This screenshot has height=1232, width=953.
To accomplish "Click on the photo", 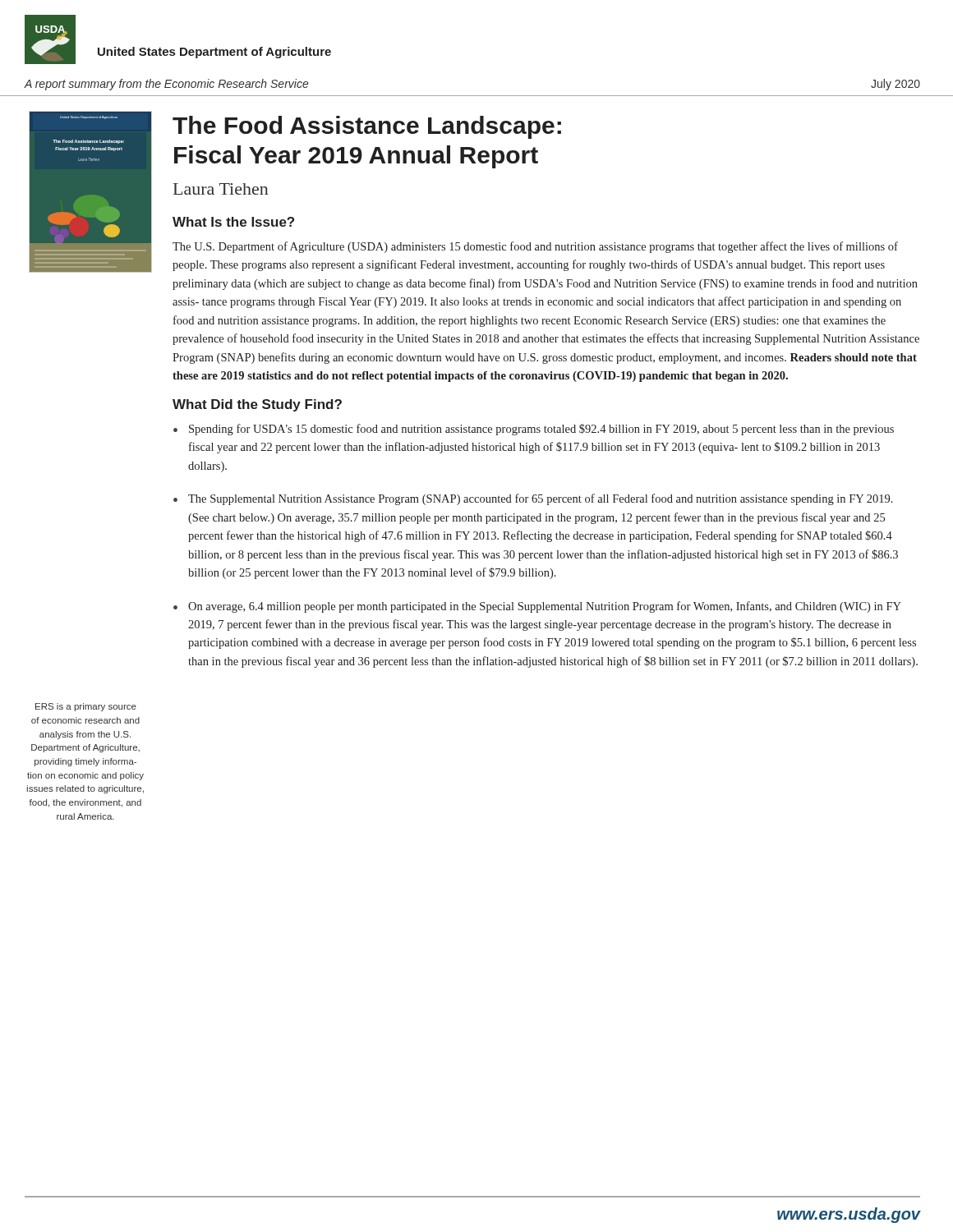I will point(90,192).
